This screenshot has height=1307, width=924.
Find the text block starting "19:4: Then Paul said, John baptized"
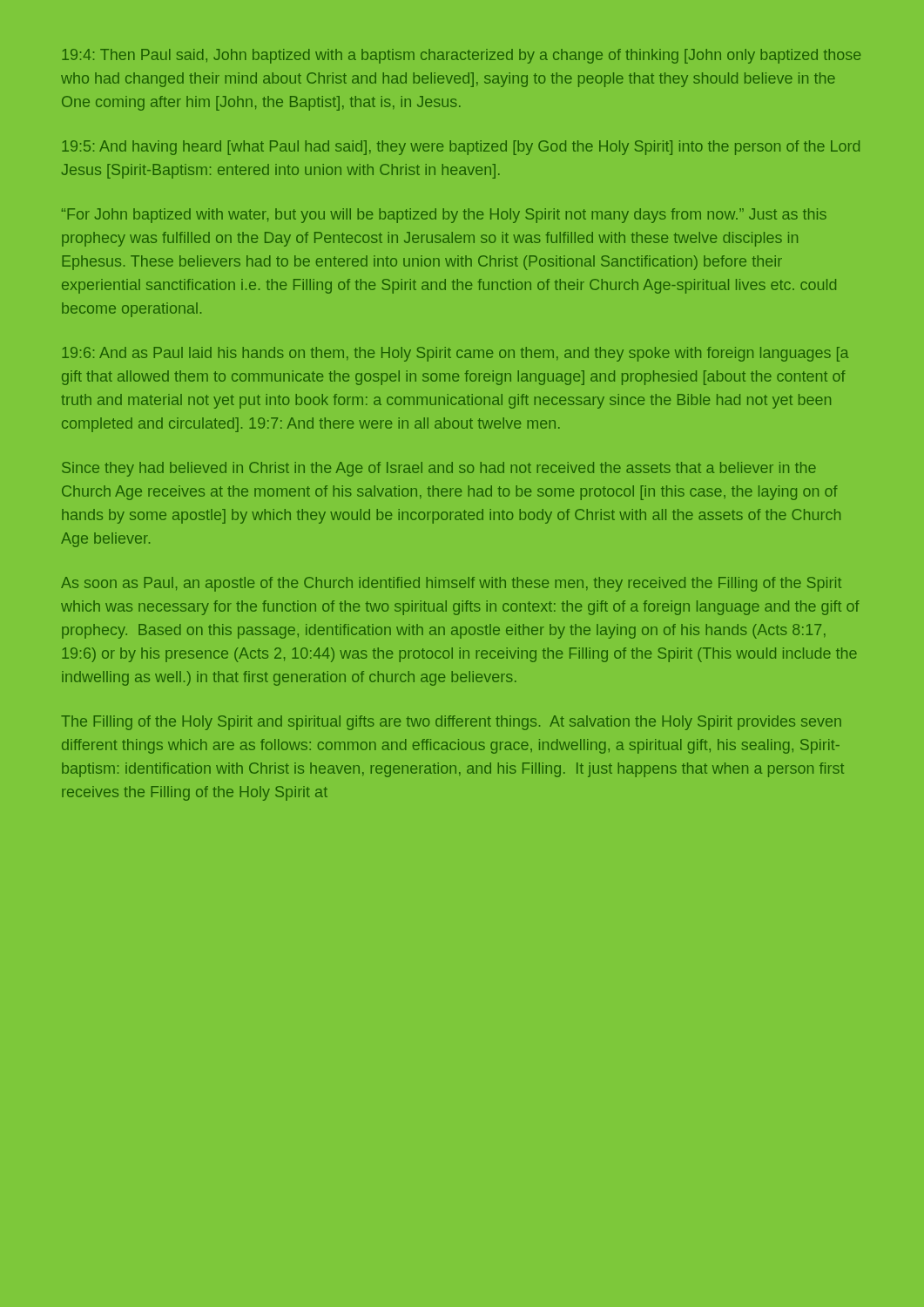coord(461,78)
